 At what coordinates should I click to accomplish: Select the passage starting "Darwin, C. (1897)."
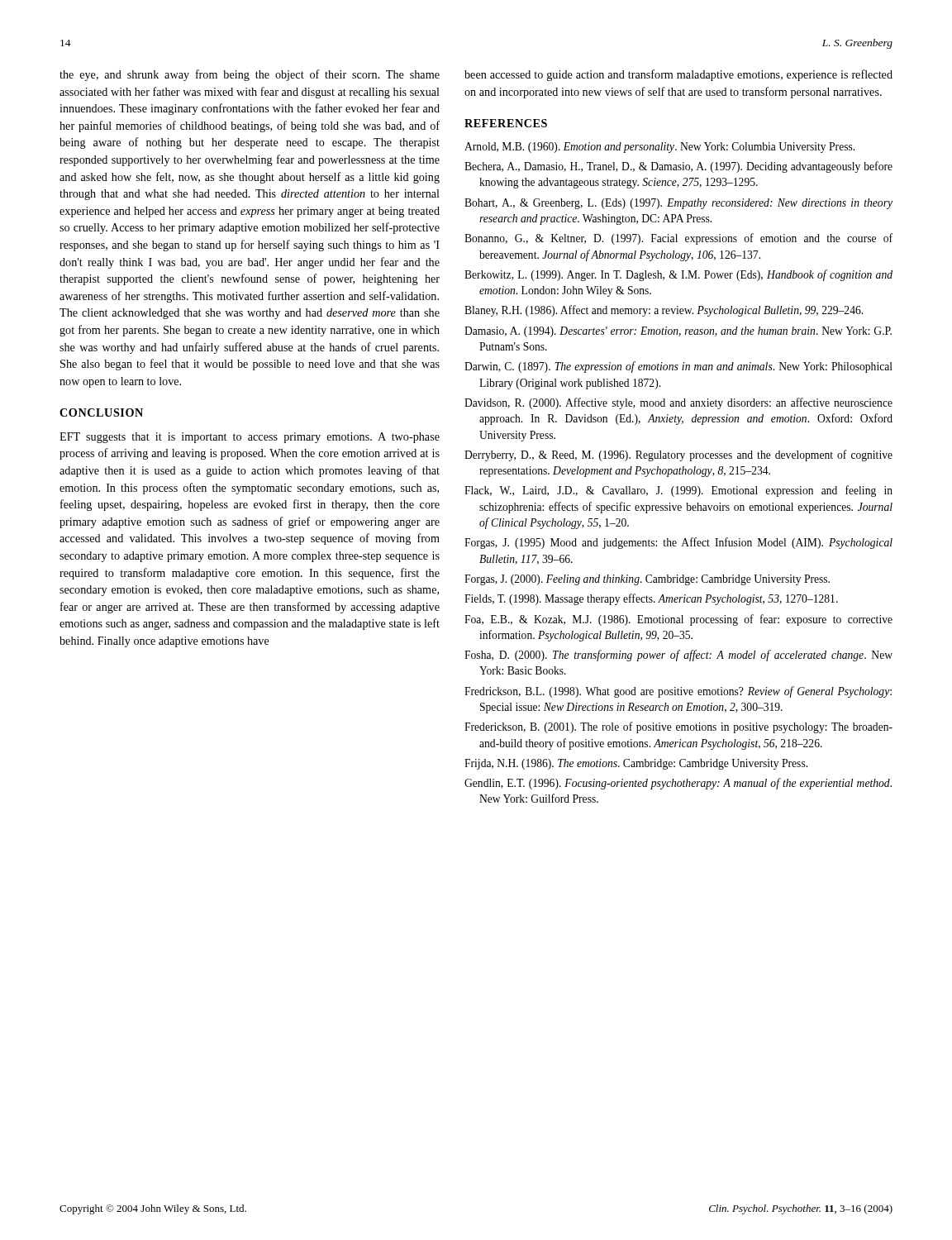tap(678, 375)
